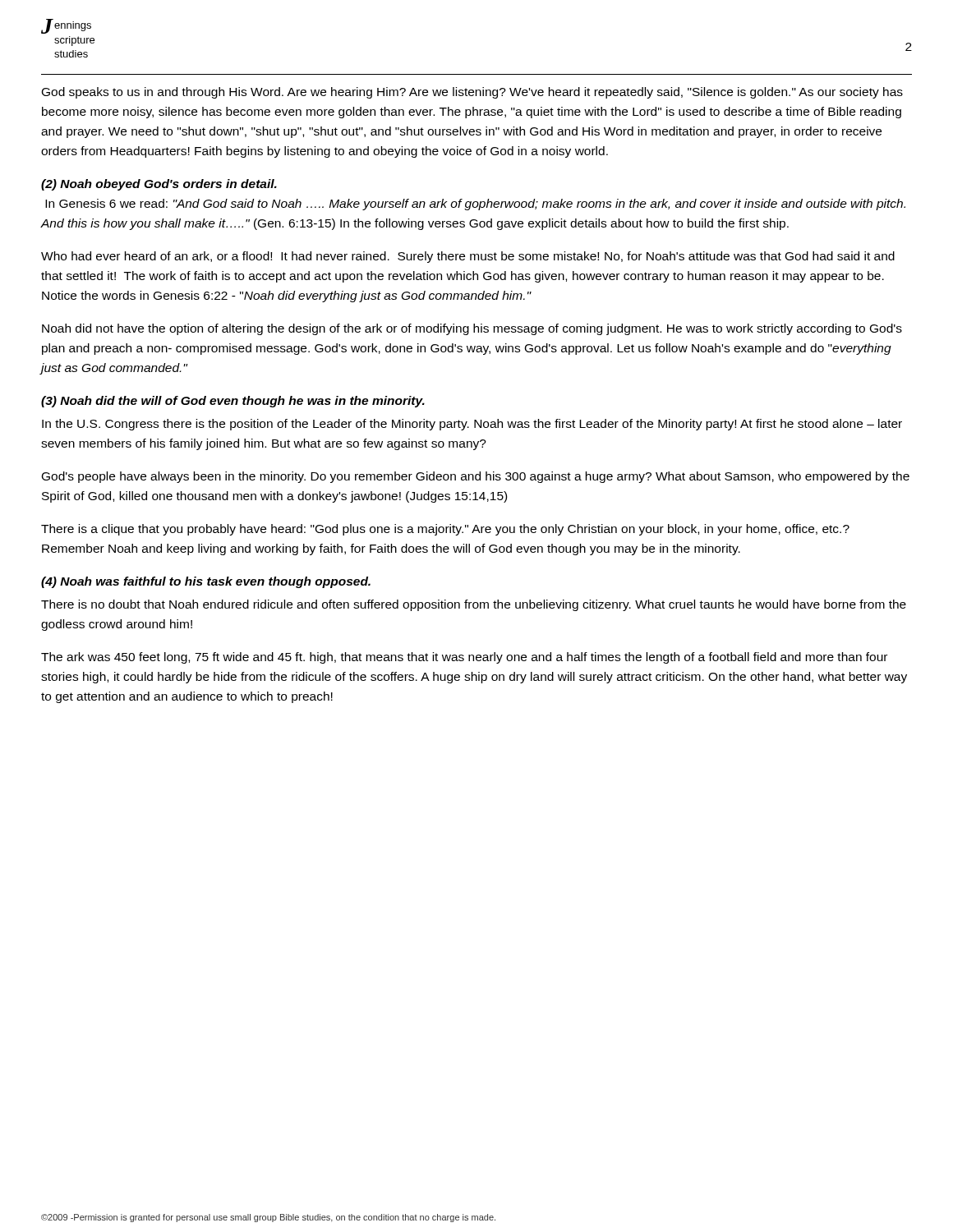Locate the block of text that opens with "There is a"

point(445,539)
